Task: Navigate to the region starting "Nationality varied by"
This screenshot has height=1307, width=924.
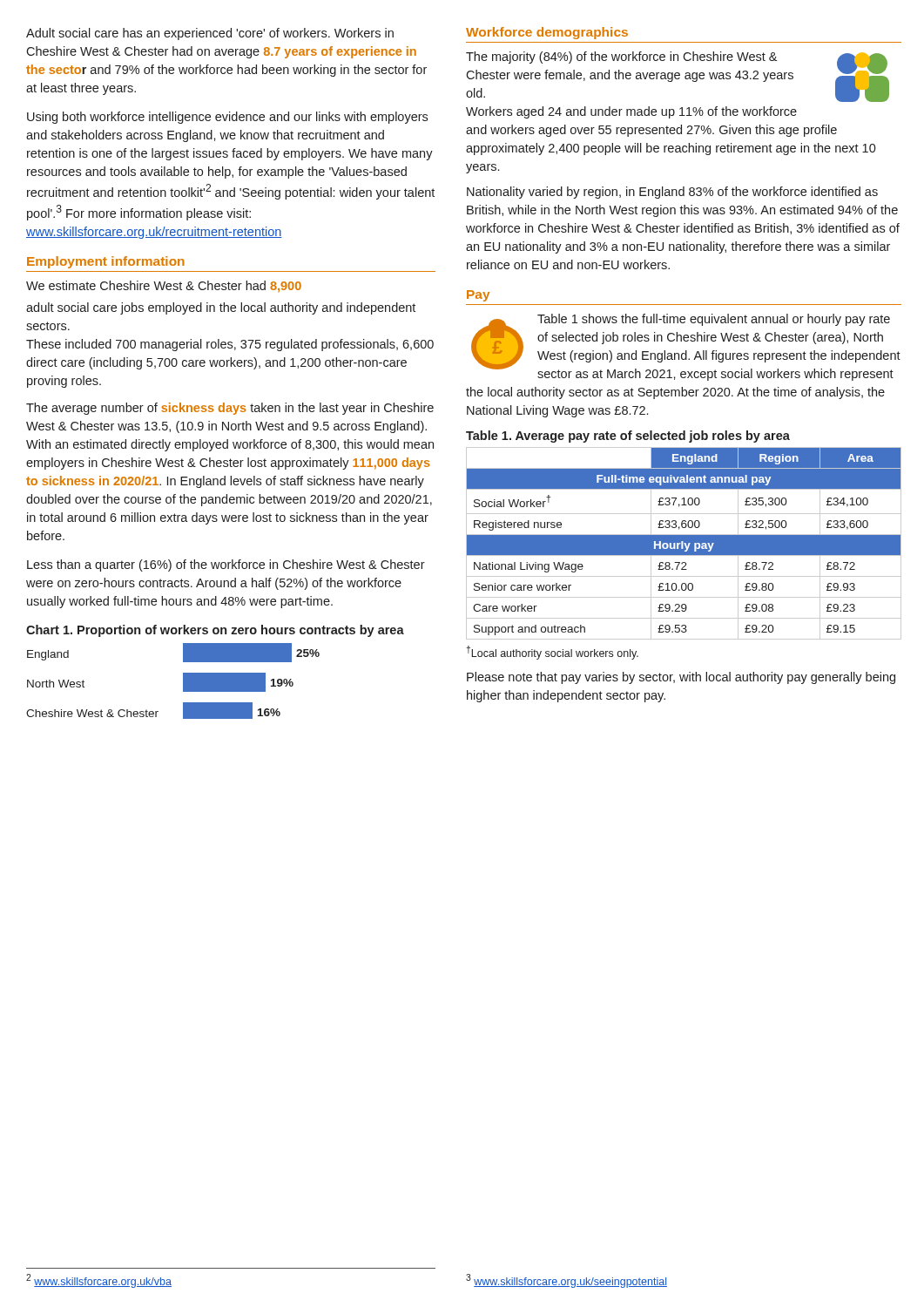Action: (x=683, y=228)
